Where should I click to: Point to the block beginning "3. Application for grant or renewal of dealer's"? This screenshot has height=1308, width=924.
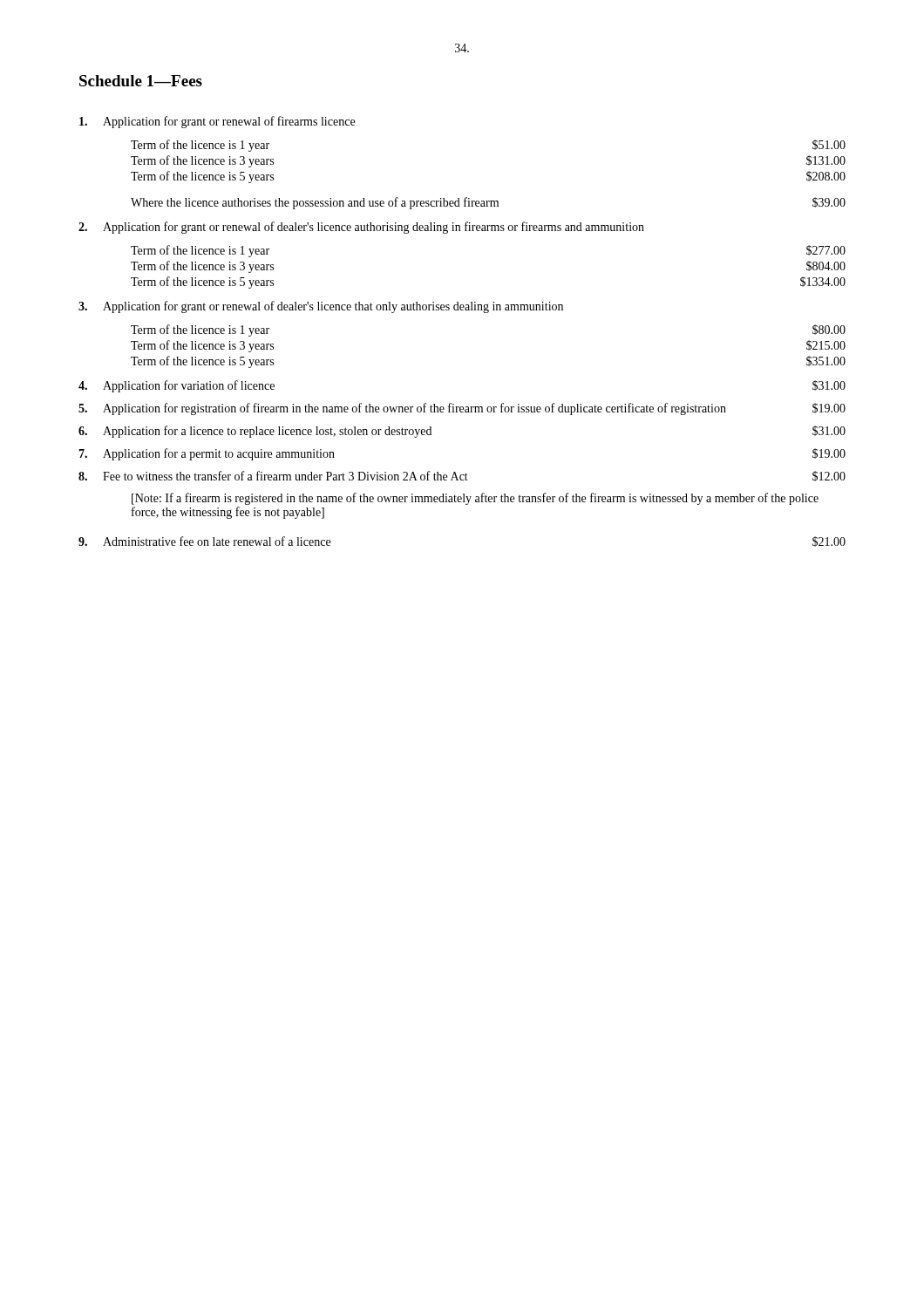coord(462,307)
